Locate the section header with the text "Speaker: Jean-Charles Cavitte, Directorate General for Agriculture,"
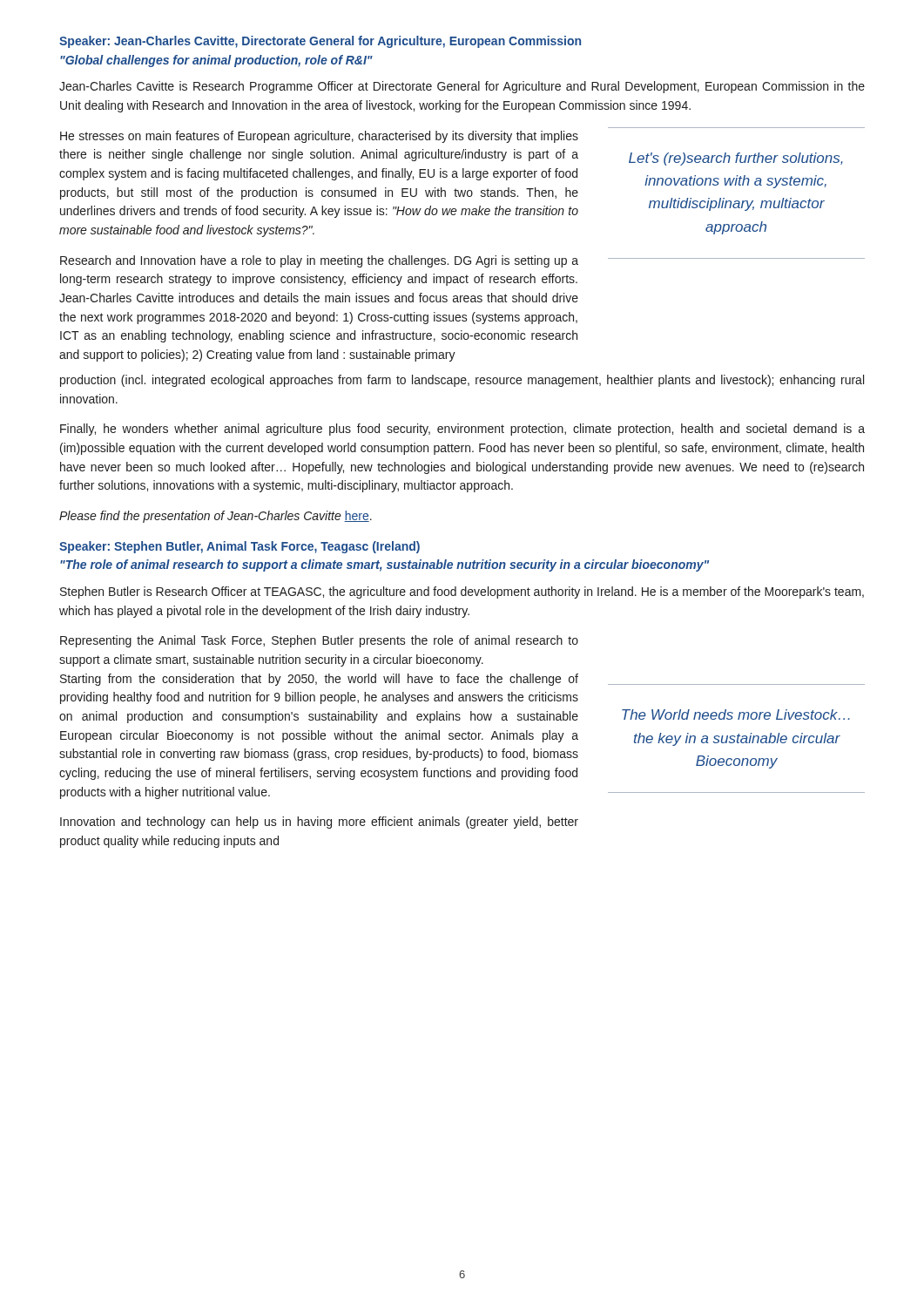 coord(462,51)
